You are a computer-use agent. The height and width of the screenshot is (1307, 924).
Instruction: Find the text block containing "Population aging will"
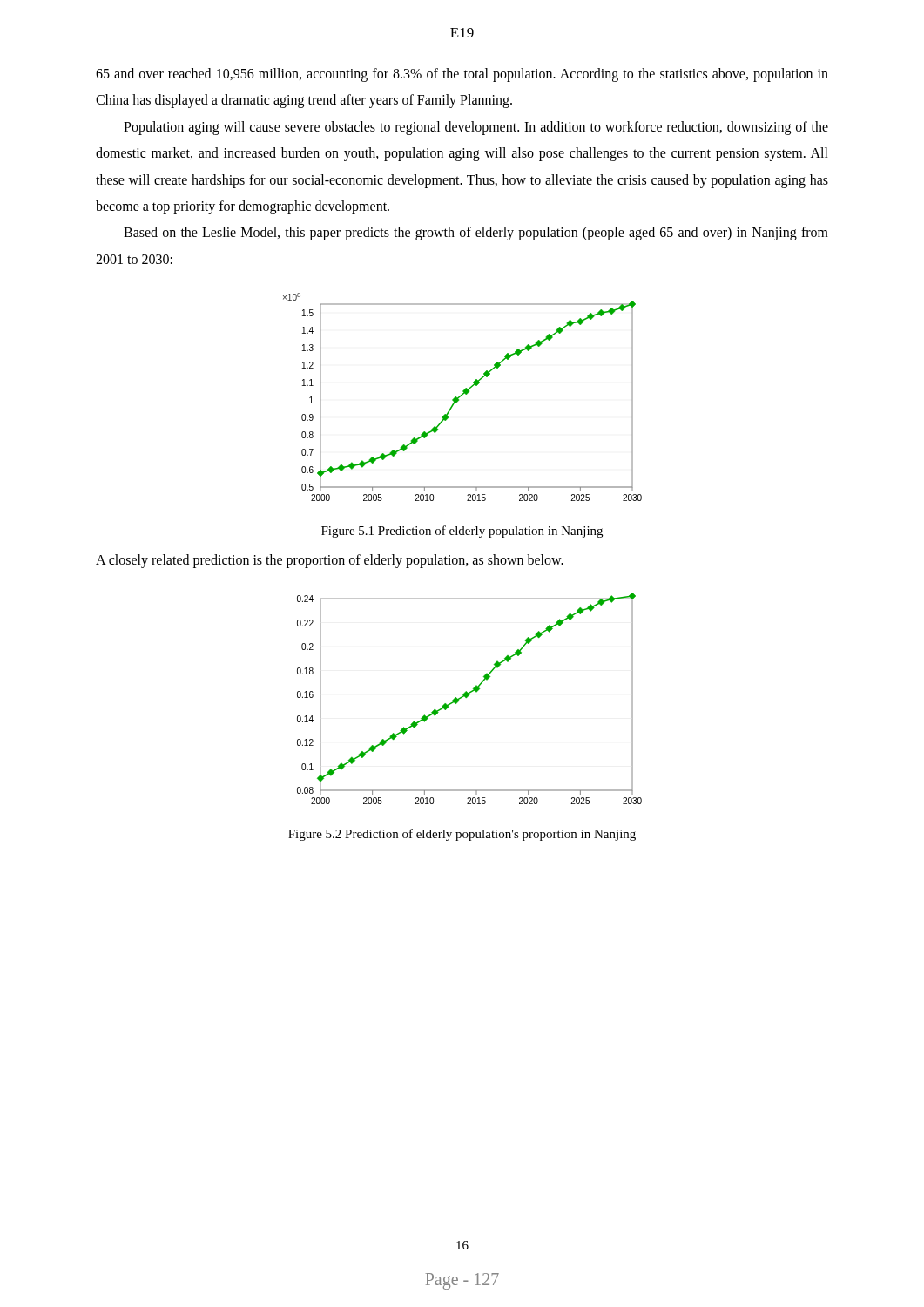pos(462,167)
